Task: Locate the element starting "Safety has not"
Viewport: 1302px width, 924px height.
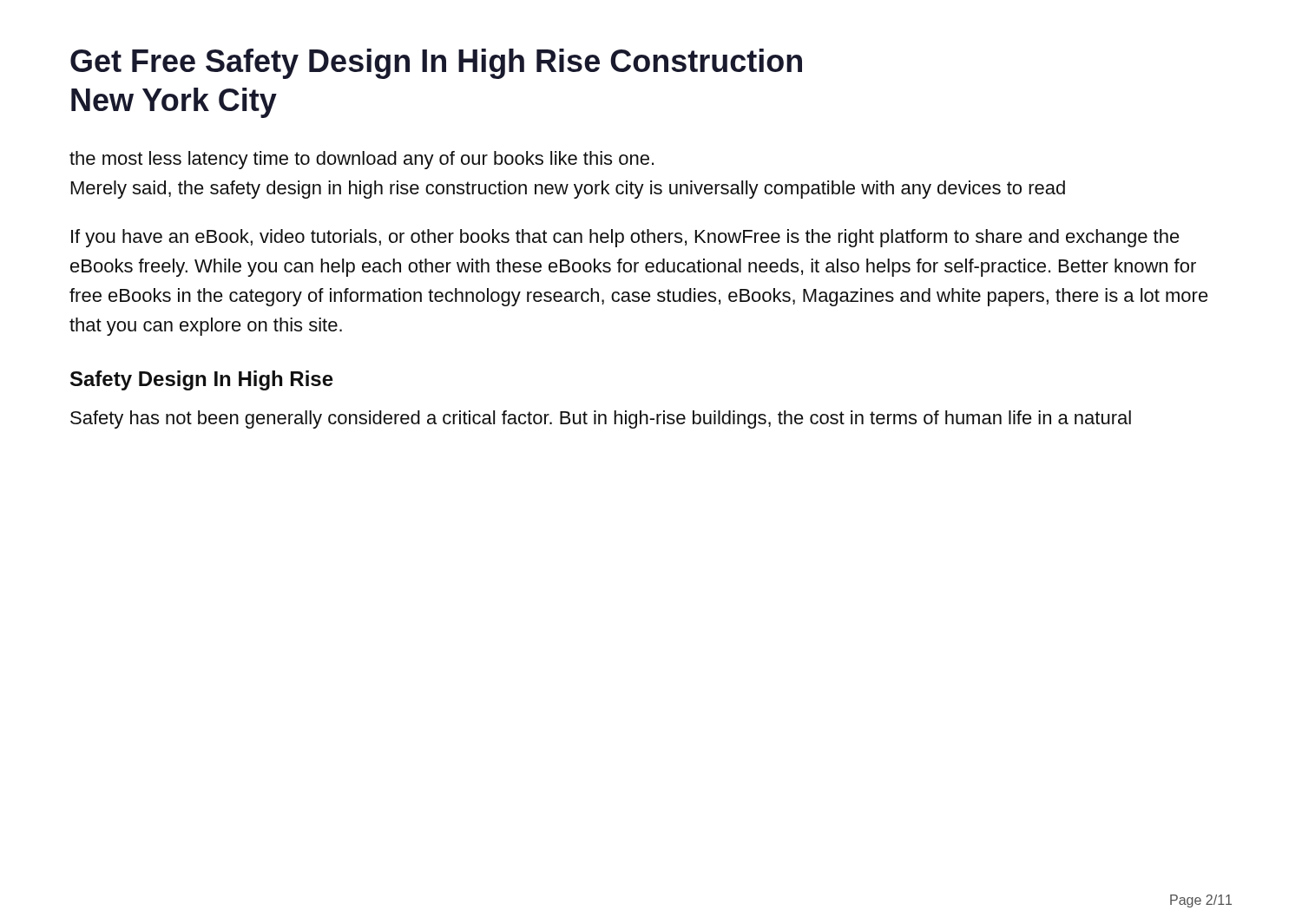Action: click(601, 417)
